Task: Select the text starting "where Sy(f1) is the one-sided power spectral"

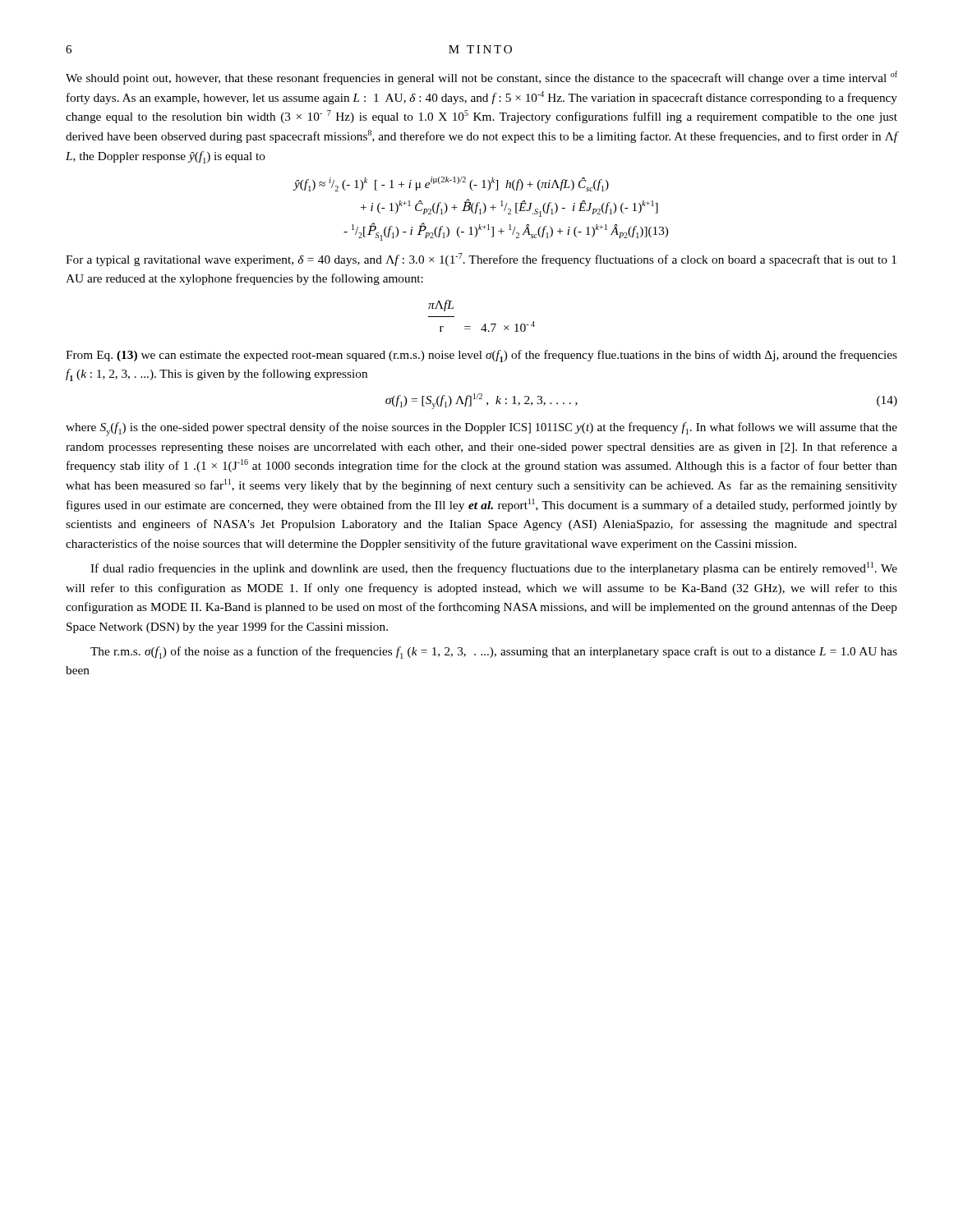Action: (x=482, y=485)
